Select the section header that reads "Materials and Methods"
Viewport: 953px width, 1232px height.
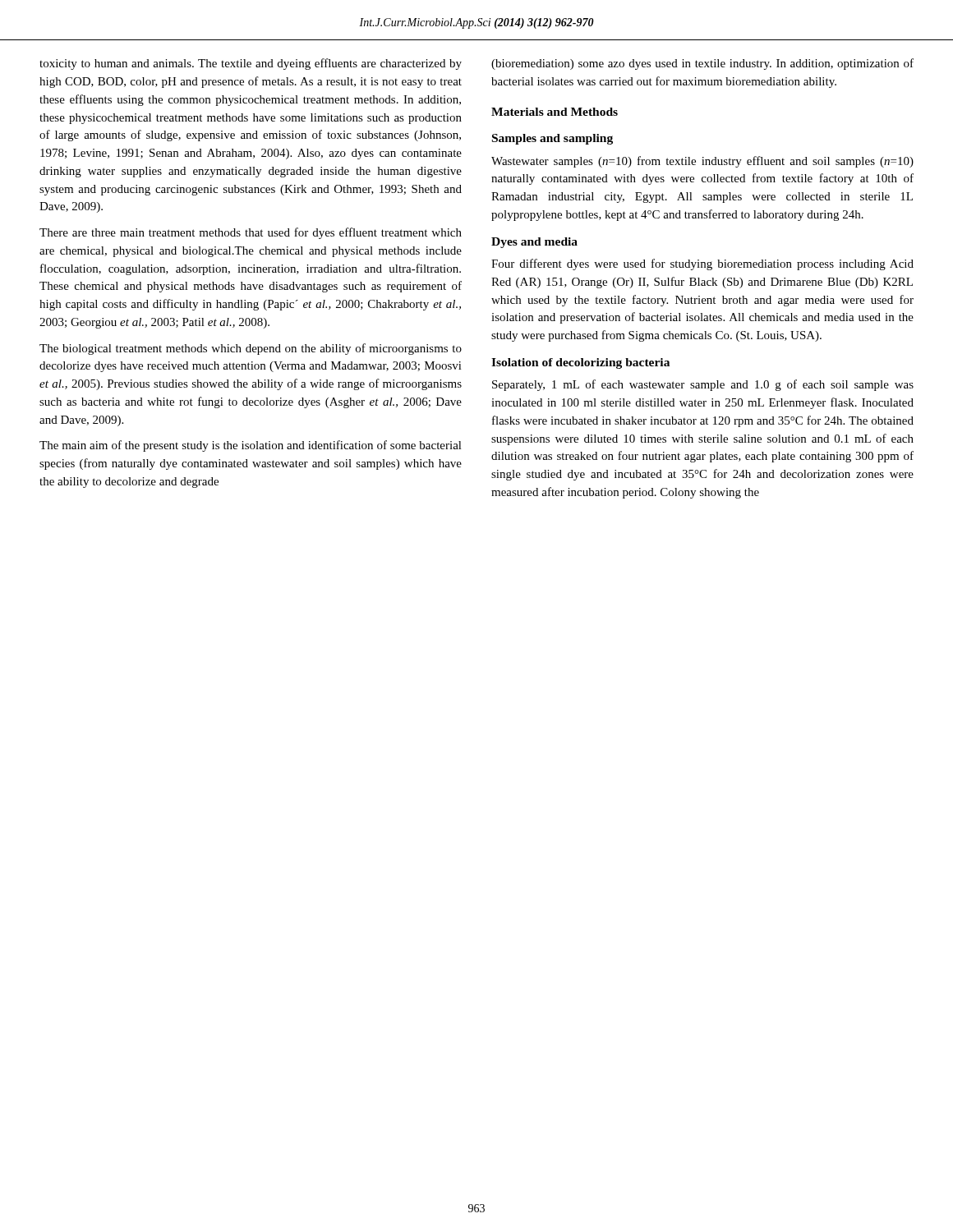click(x=555, y=111)
